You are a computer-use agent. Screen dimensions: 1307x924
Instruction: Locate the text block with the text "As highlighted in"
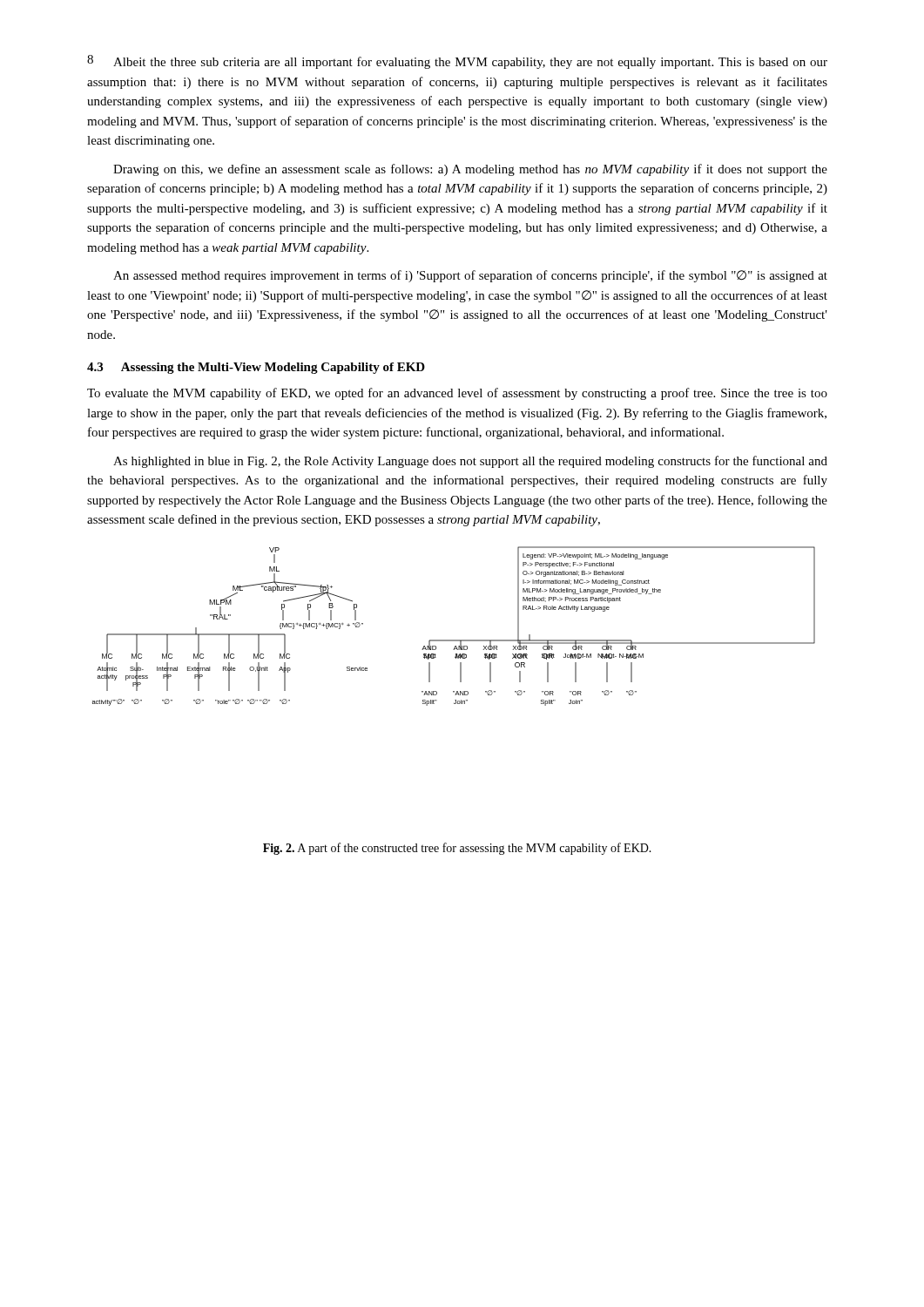click(457, 490)
